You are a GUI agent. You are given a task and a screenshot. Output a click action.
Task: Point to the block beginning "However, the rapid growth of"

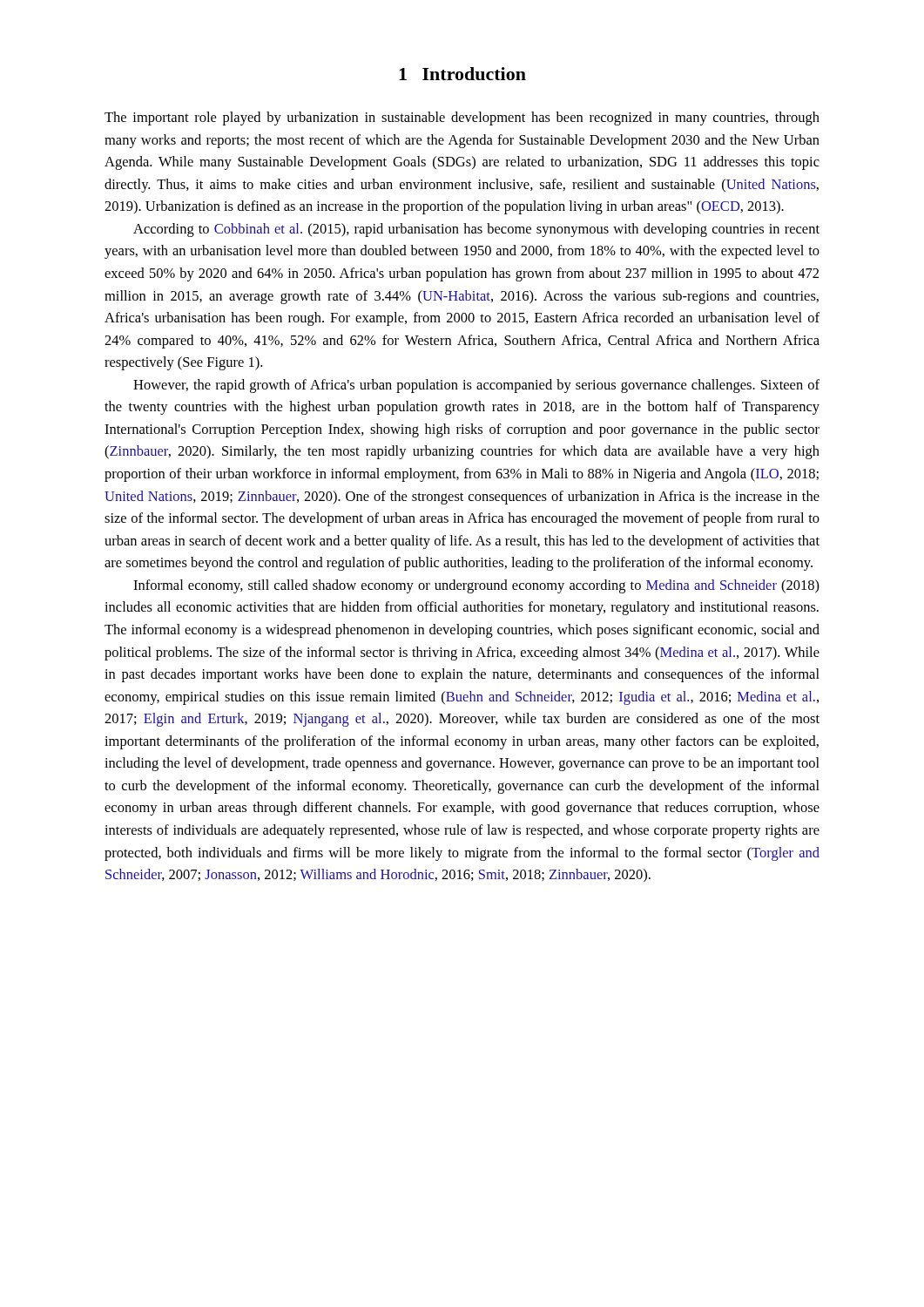tap(462, 474)
